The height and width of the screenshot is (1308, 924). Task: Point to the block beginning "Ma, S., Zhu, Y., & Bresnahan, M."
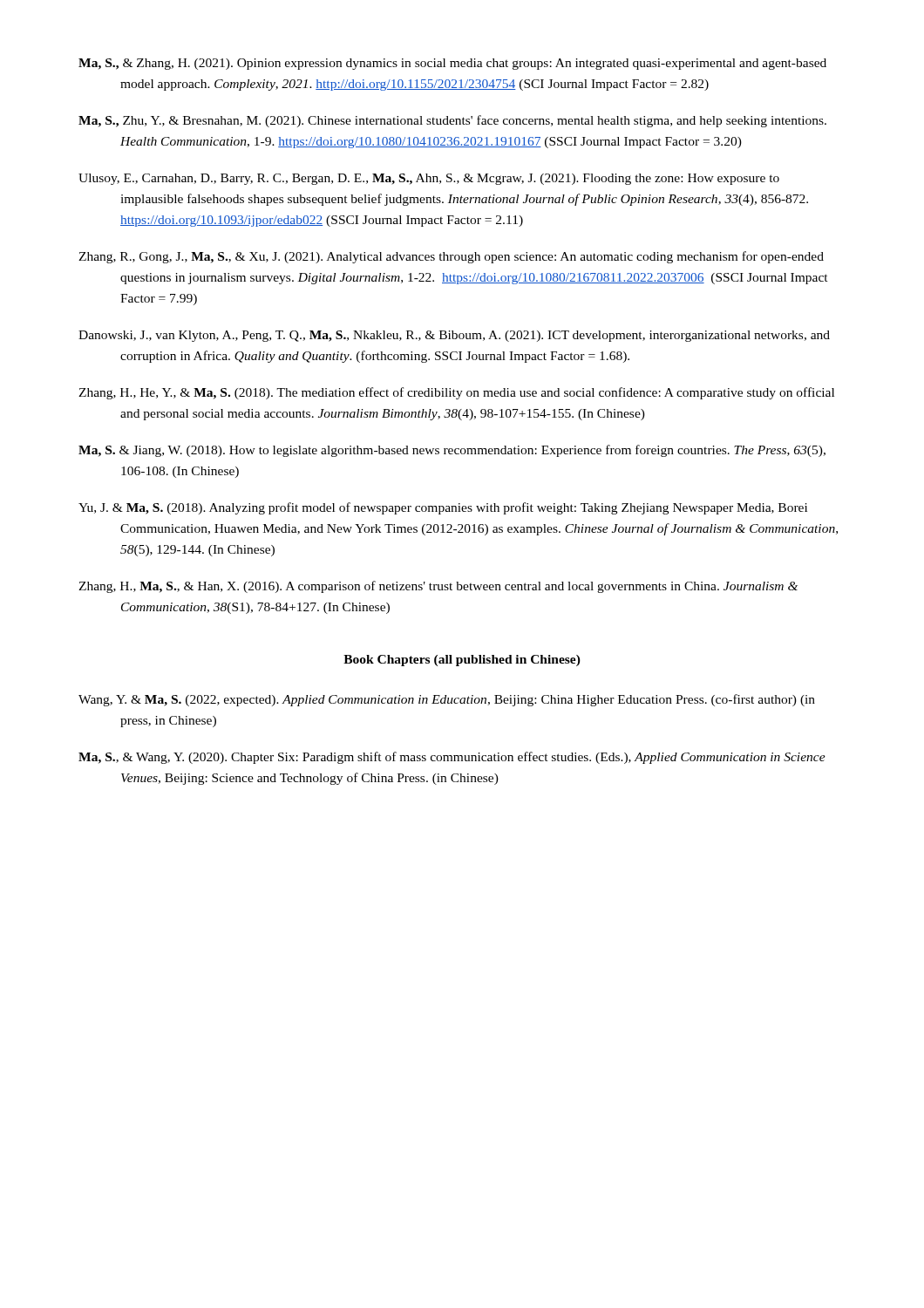[x=453, y=130]
